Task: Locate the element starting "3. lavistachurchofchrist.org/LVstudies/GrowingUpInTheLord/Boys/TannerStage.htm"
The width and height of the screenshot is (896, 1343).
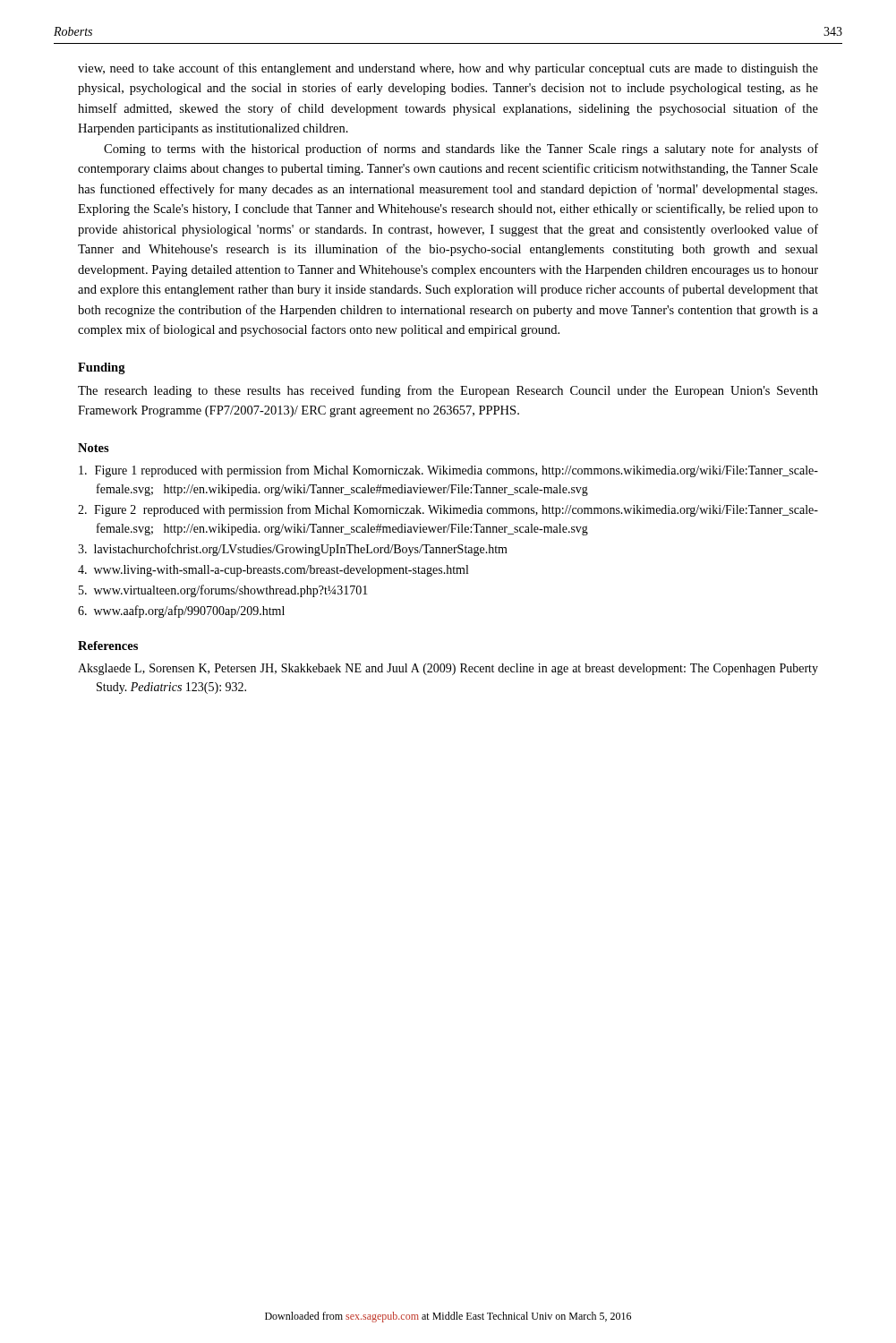Action: point(293,549)
